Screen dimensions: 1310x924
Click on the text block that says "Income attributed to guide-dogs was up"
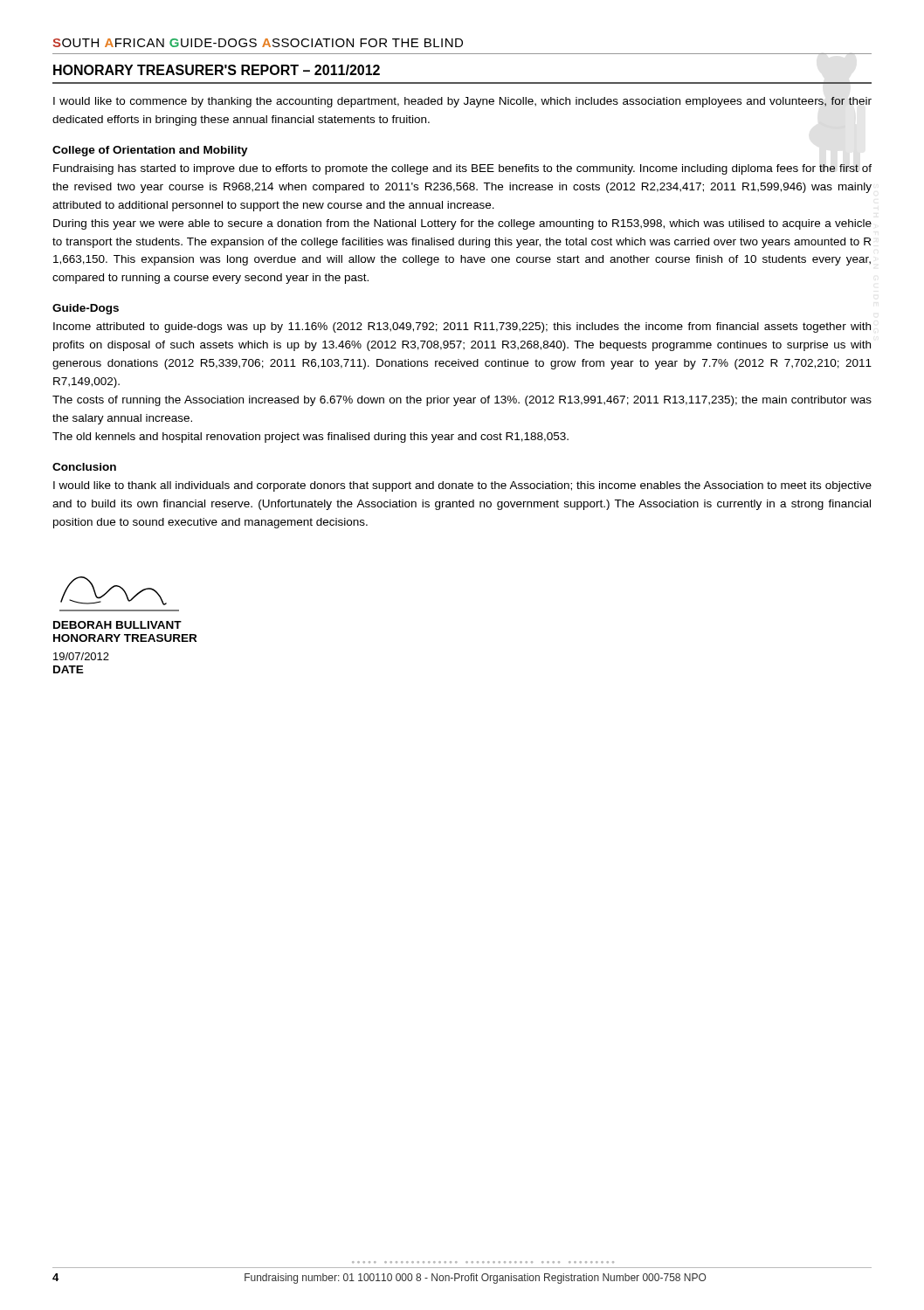[x=462, y=328]
